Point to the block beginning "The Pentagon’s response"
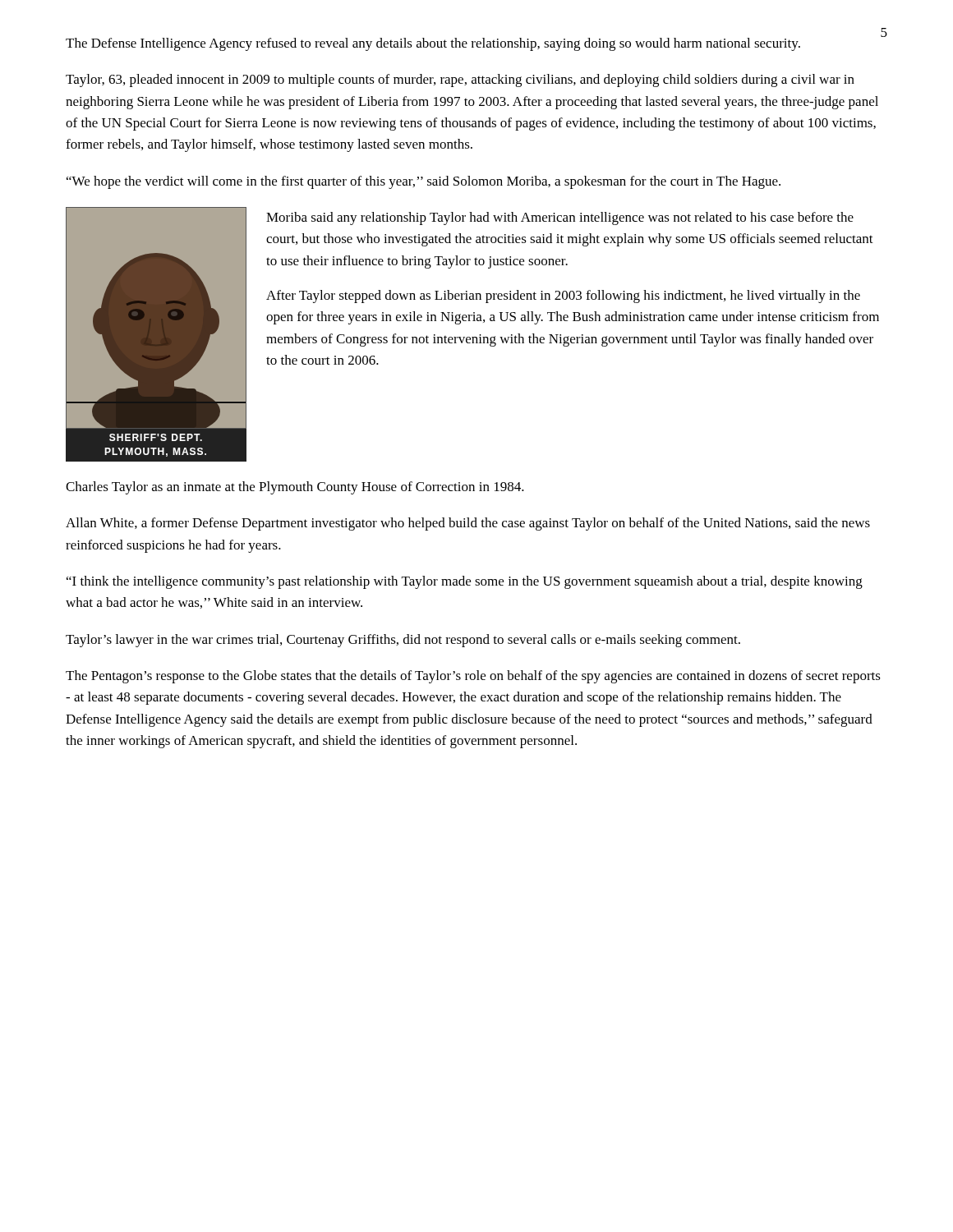The image size is (953, 1232). tap(476, 709)
